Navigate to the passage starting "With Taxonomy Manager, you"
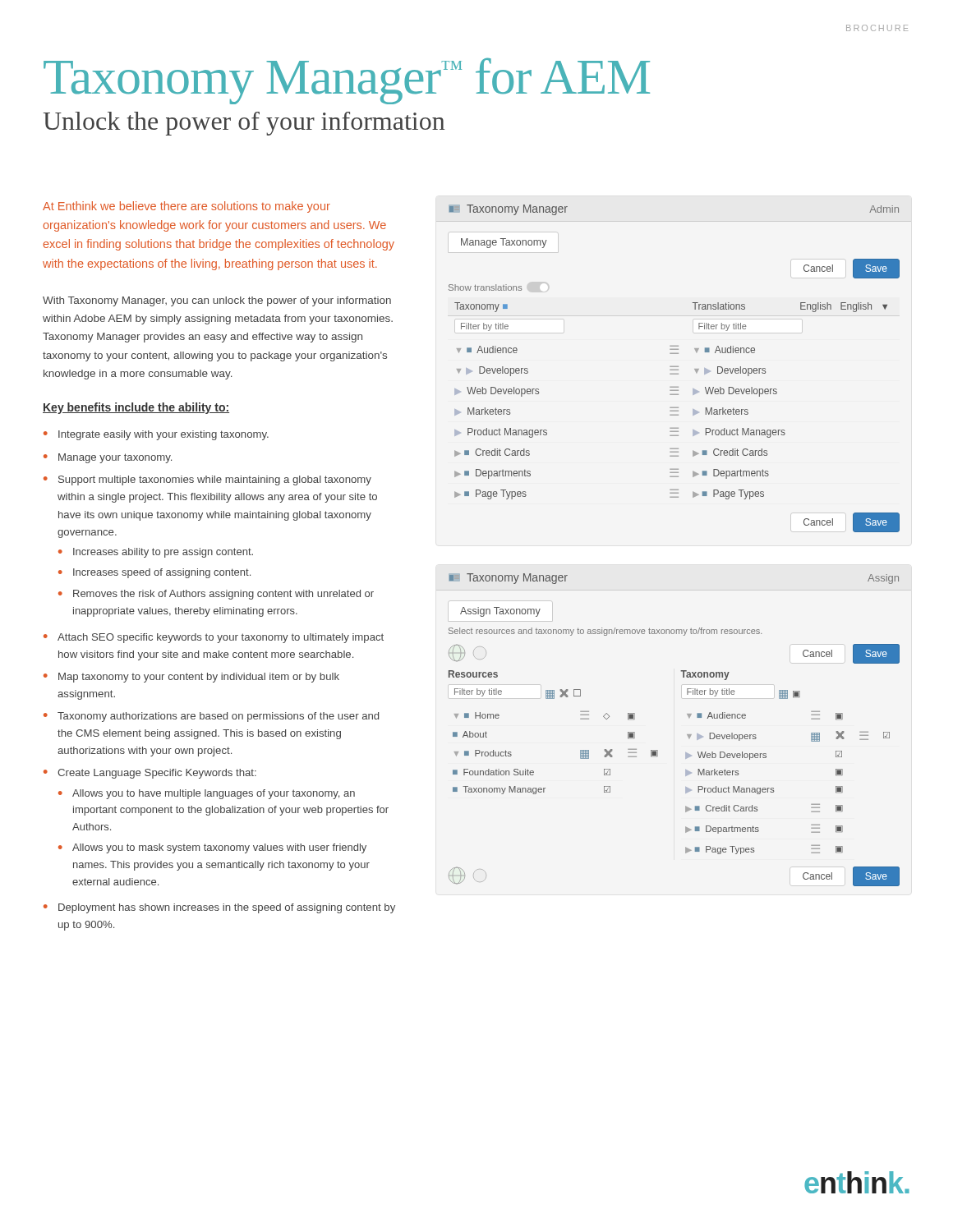The image size is (953, 1232). (x=218, y=337)
